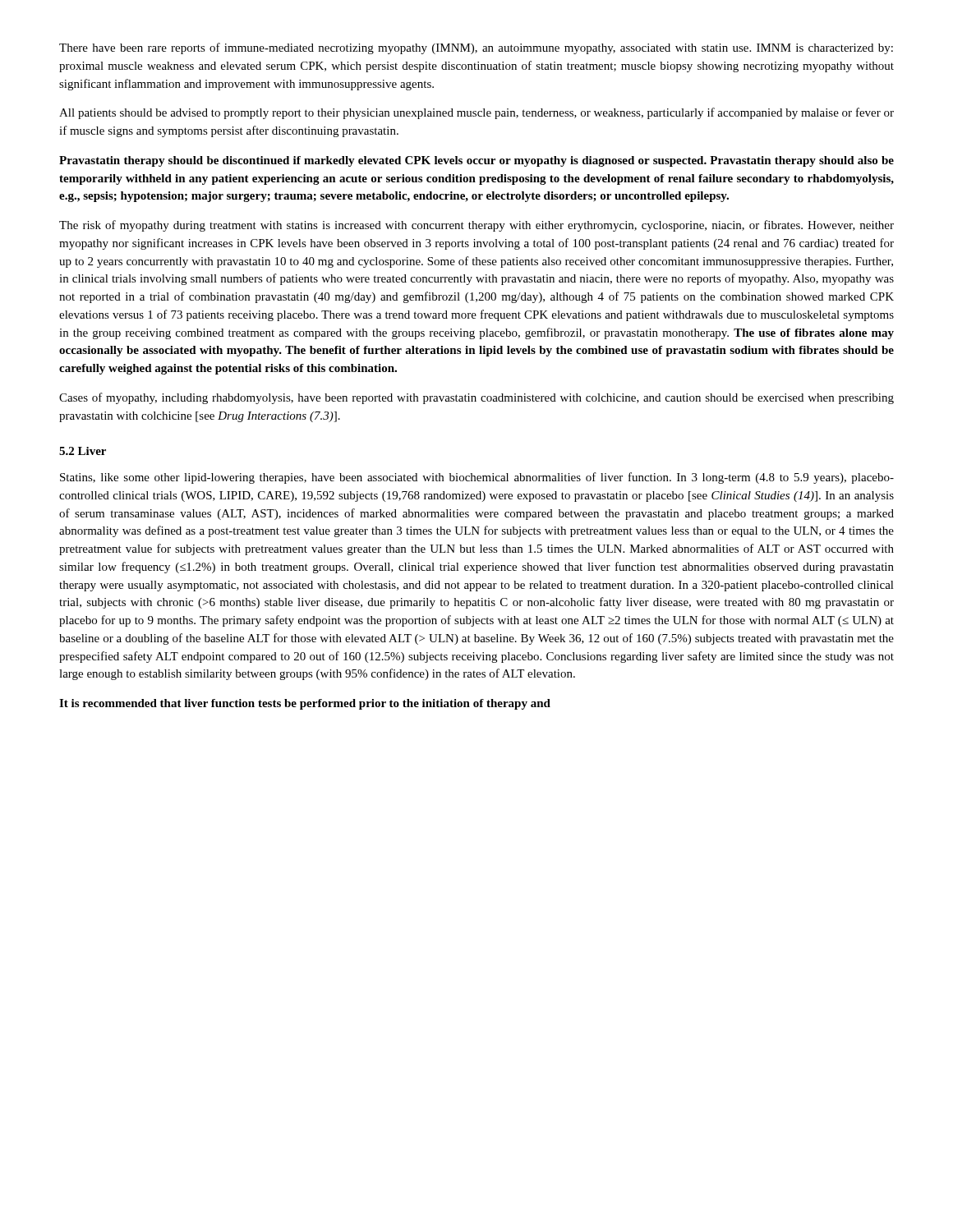Point to the block beginning "The risk of"
Screen dimensions: 1232x953
coord(476,296)
